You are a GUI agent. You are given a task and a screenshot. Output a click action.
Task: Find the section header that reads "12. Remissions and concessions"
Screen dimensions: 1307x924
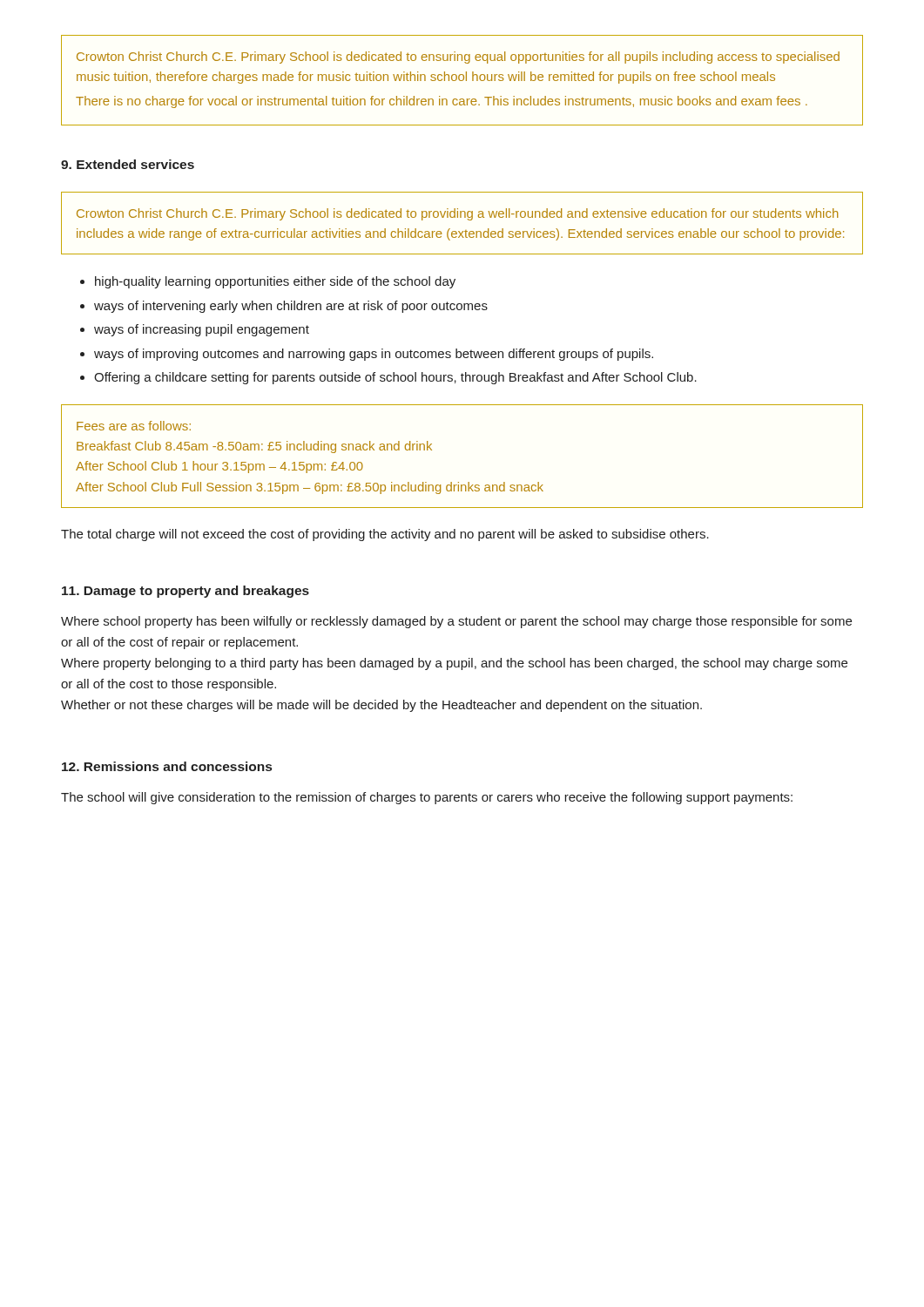167,766
